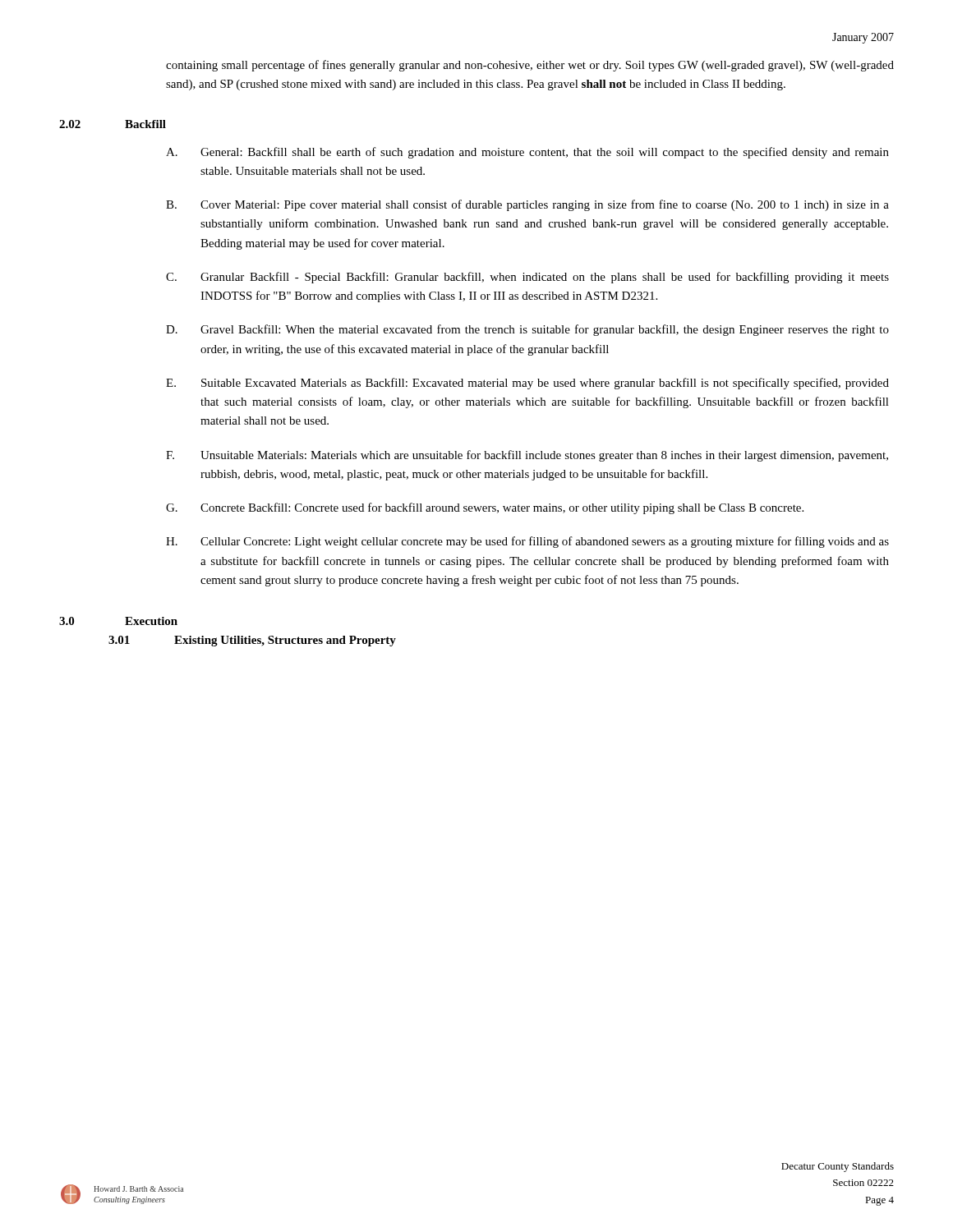Locate the list item with the text "A.General: Backfill shall be earth"
This screenshot has height=1232, width=953.
click(x=527, y=162)
